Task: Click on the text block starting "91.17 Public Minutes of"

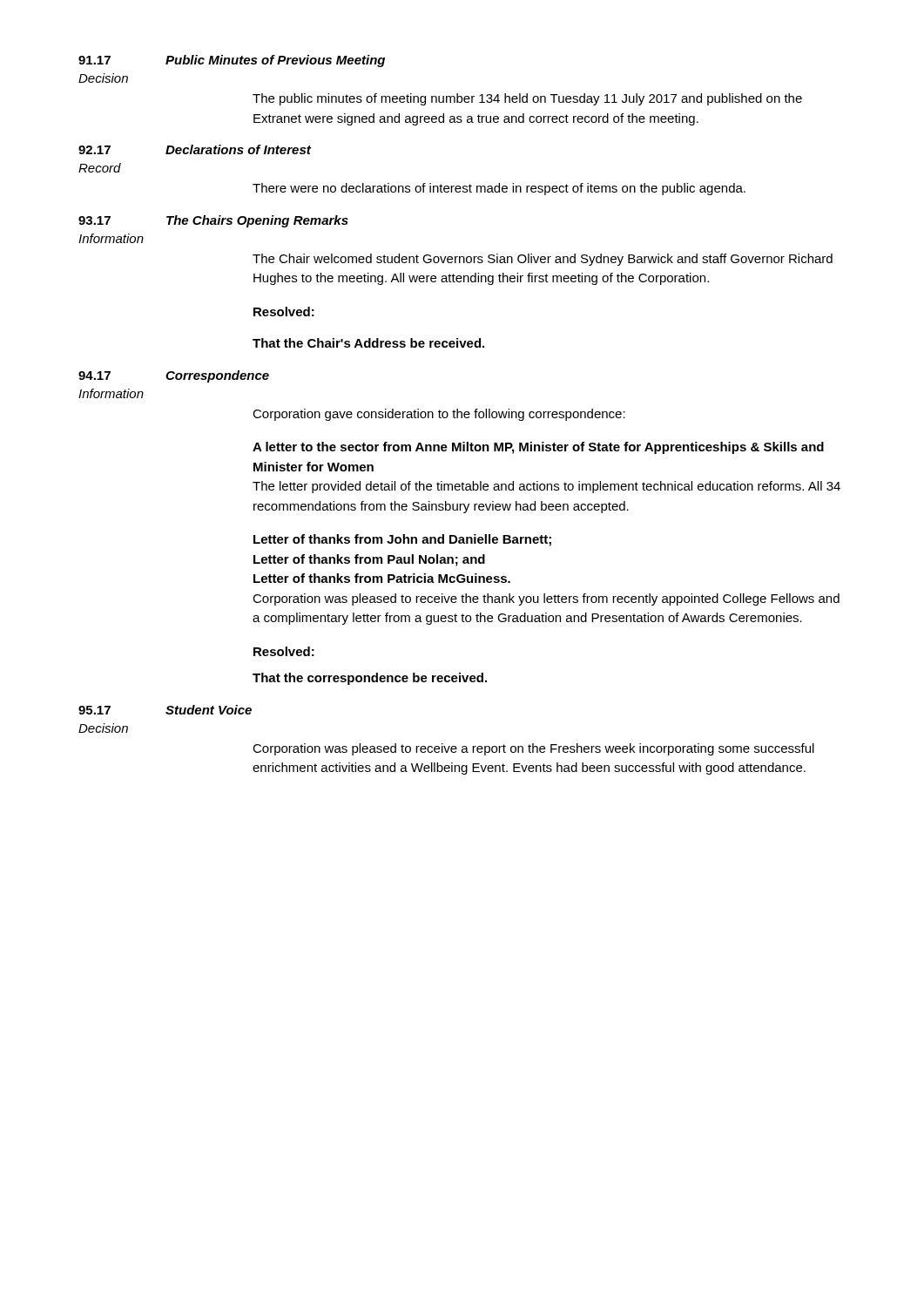Action: (232, 61)
